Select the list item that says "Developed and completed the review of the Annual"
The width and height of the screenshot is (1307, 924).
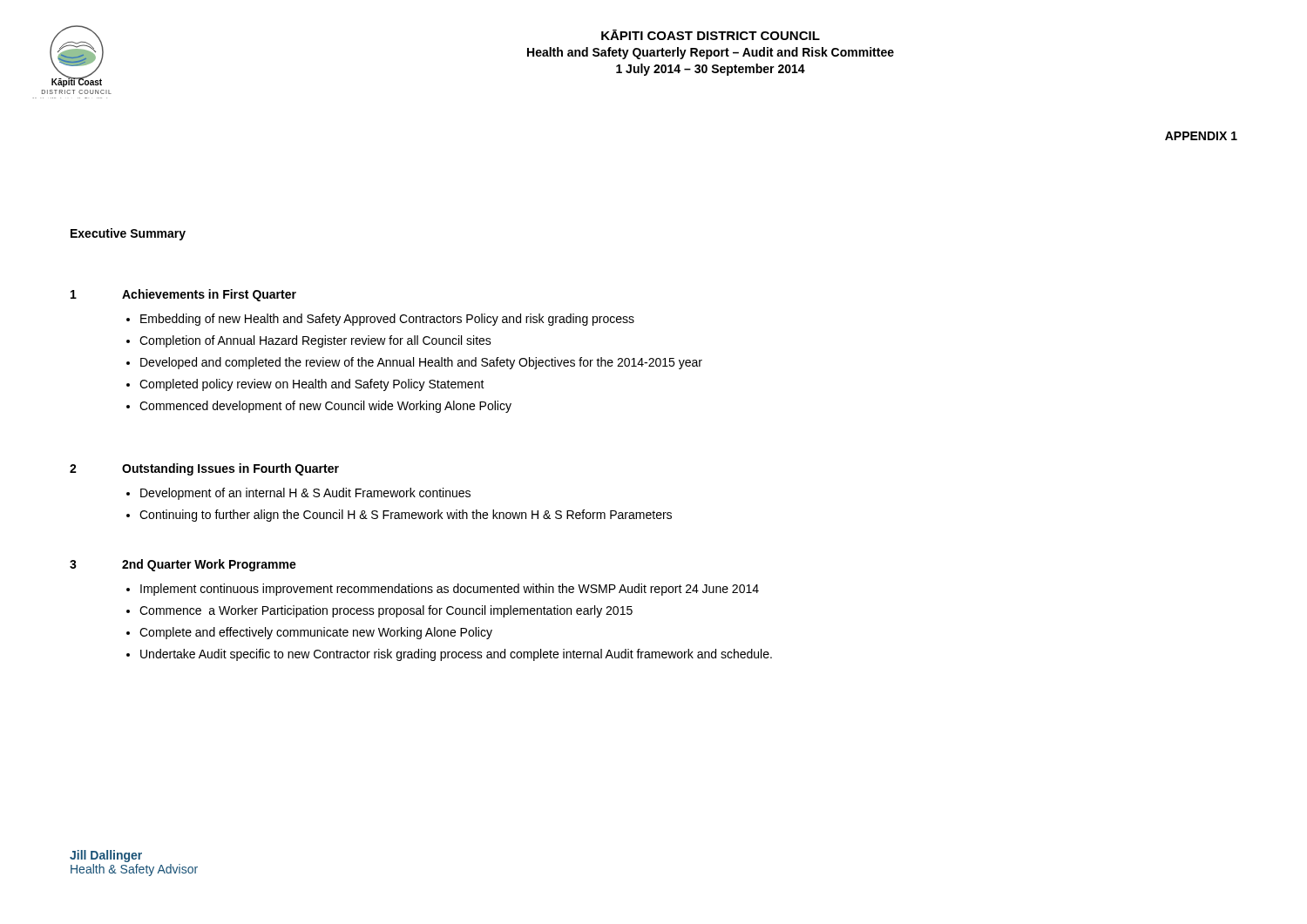click(x=421, y=362)
